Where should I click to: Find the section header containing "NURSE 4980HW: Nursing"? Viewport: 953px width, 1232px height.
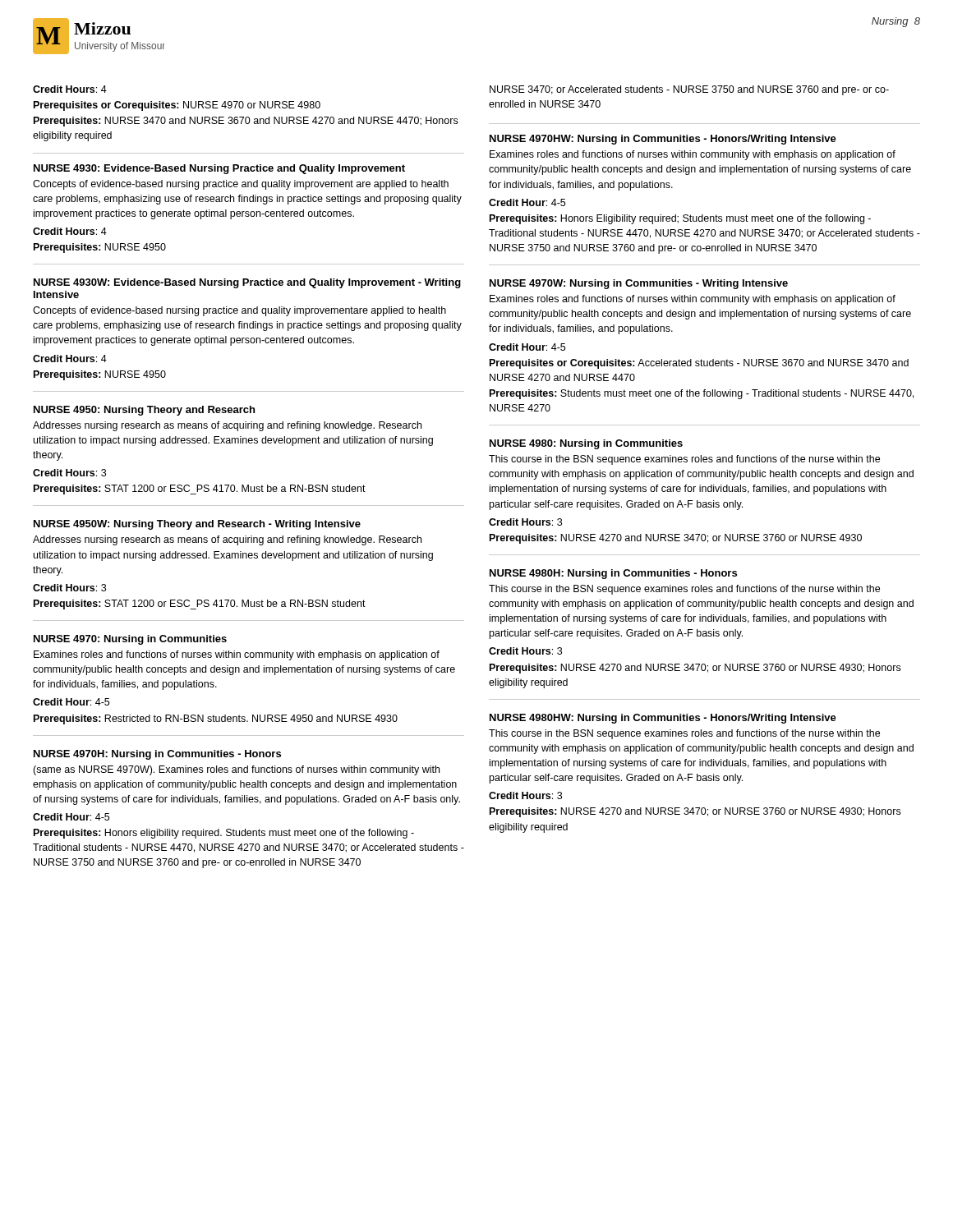pyautogui.click(x=662, y=717)
